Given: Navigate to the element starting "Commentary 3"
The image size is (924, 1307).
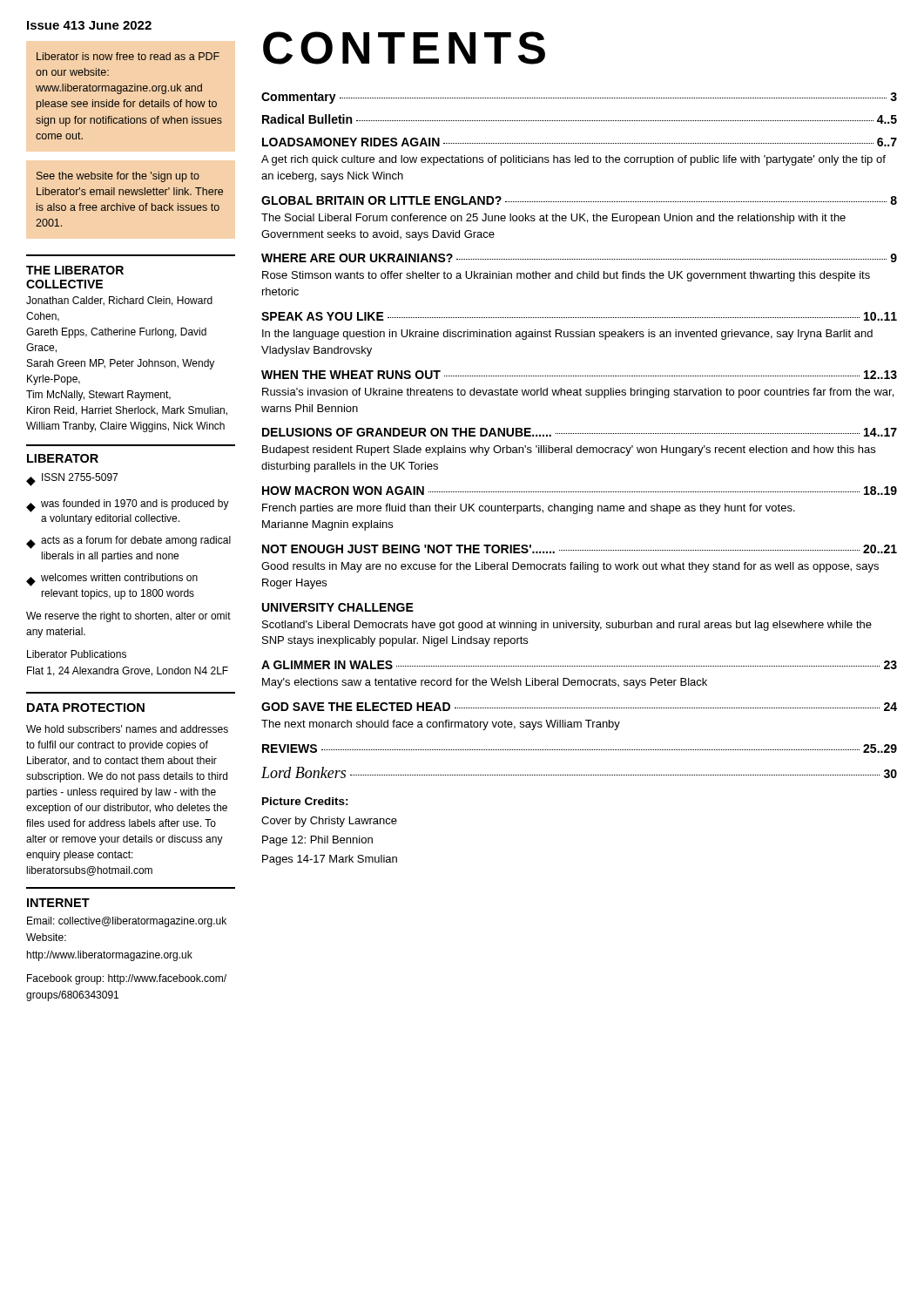Looking at the screenshot, I should [x=579, y=97].
